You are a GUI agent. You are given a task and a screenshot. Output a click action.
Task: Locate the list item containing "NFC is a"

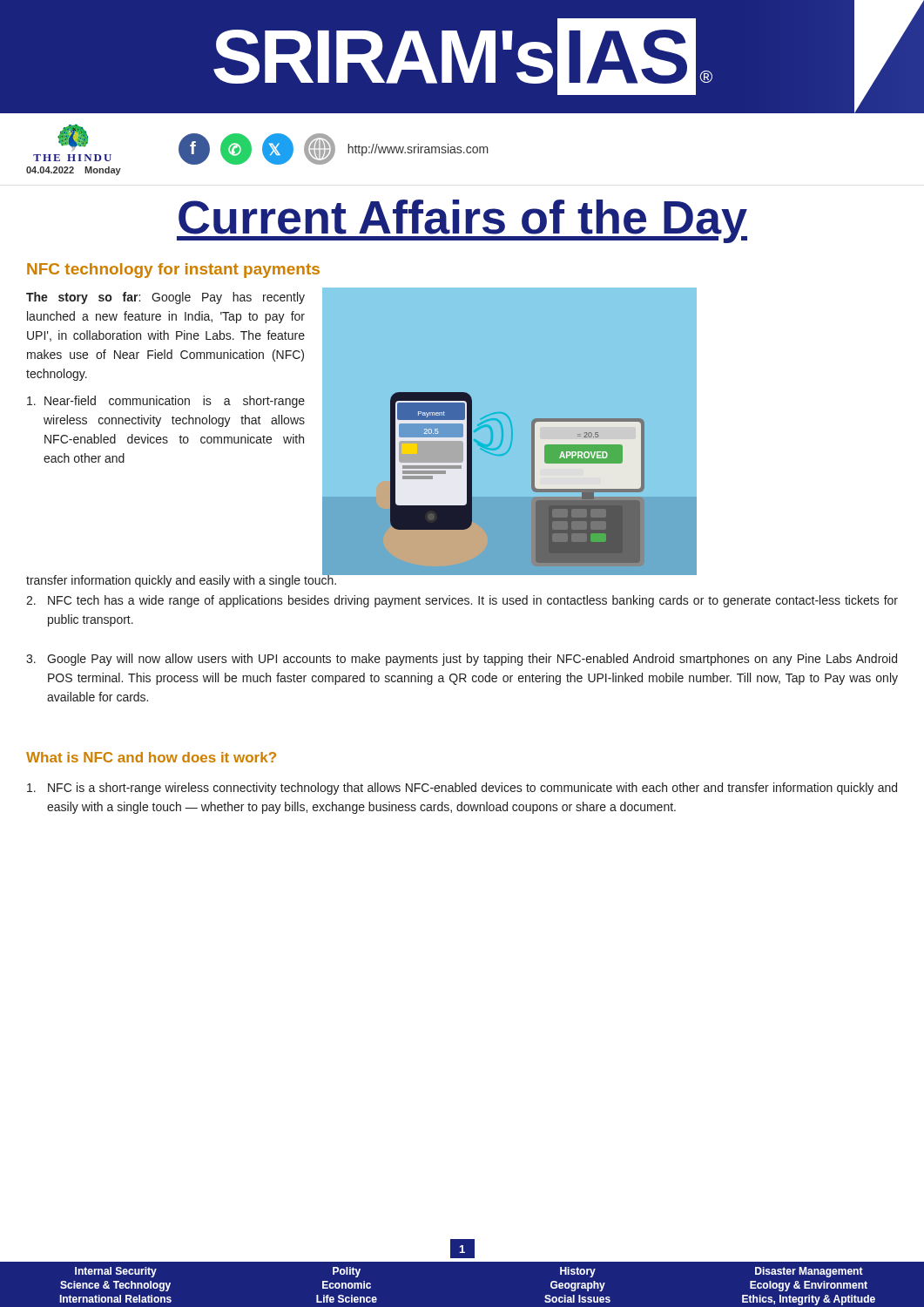point(462,798)
